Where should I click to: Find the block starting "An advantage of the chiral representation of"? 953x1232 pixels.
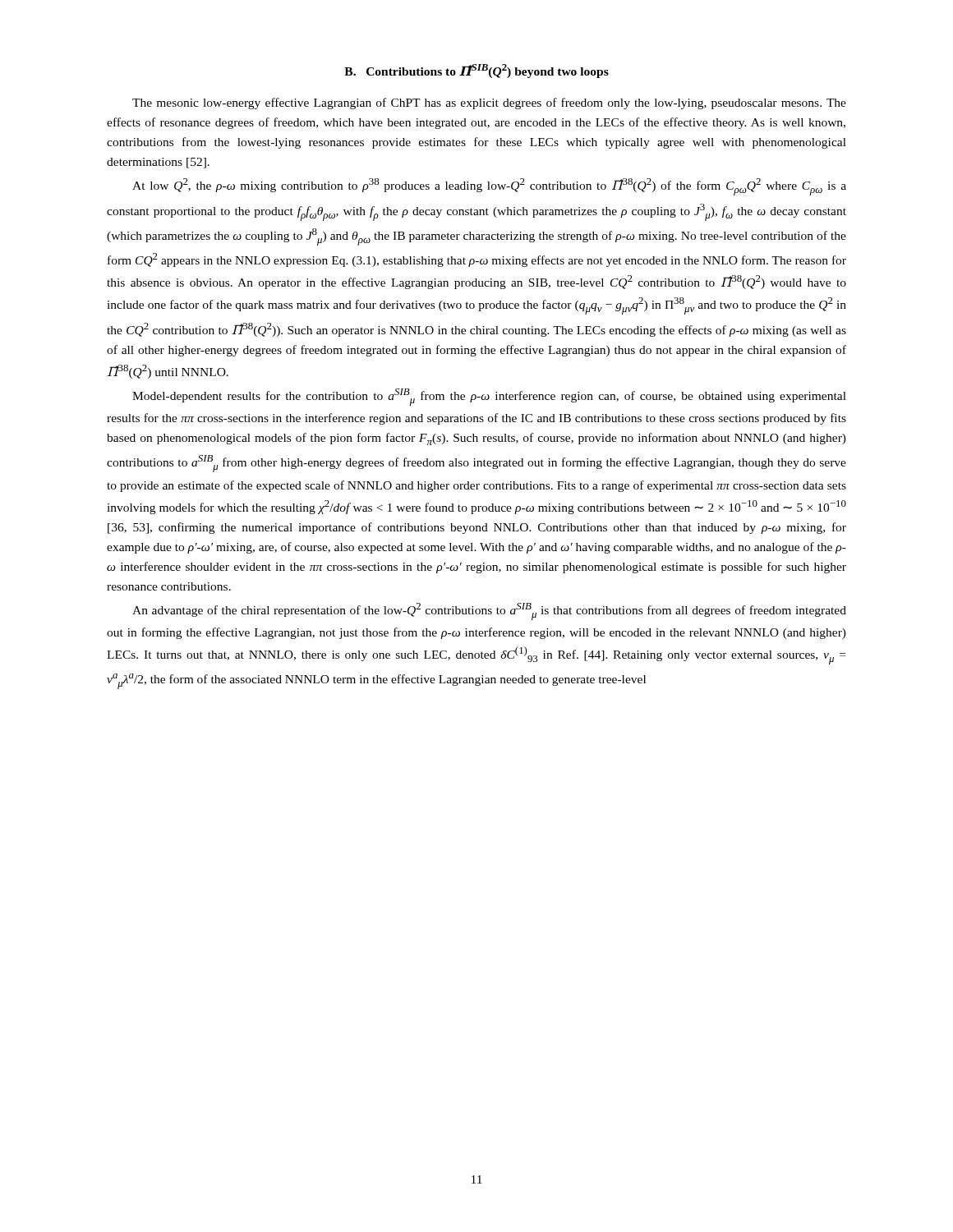476,645
